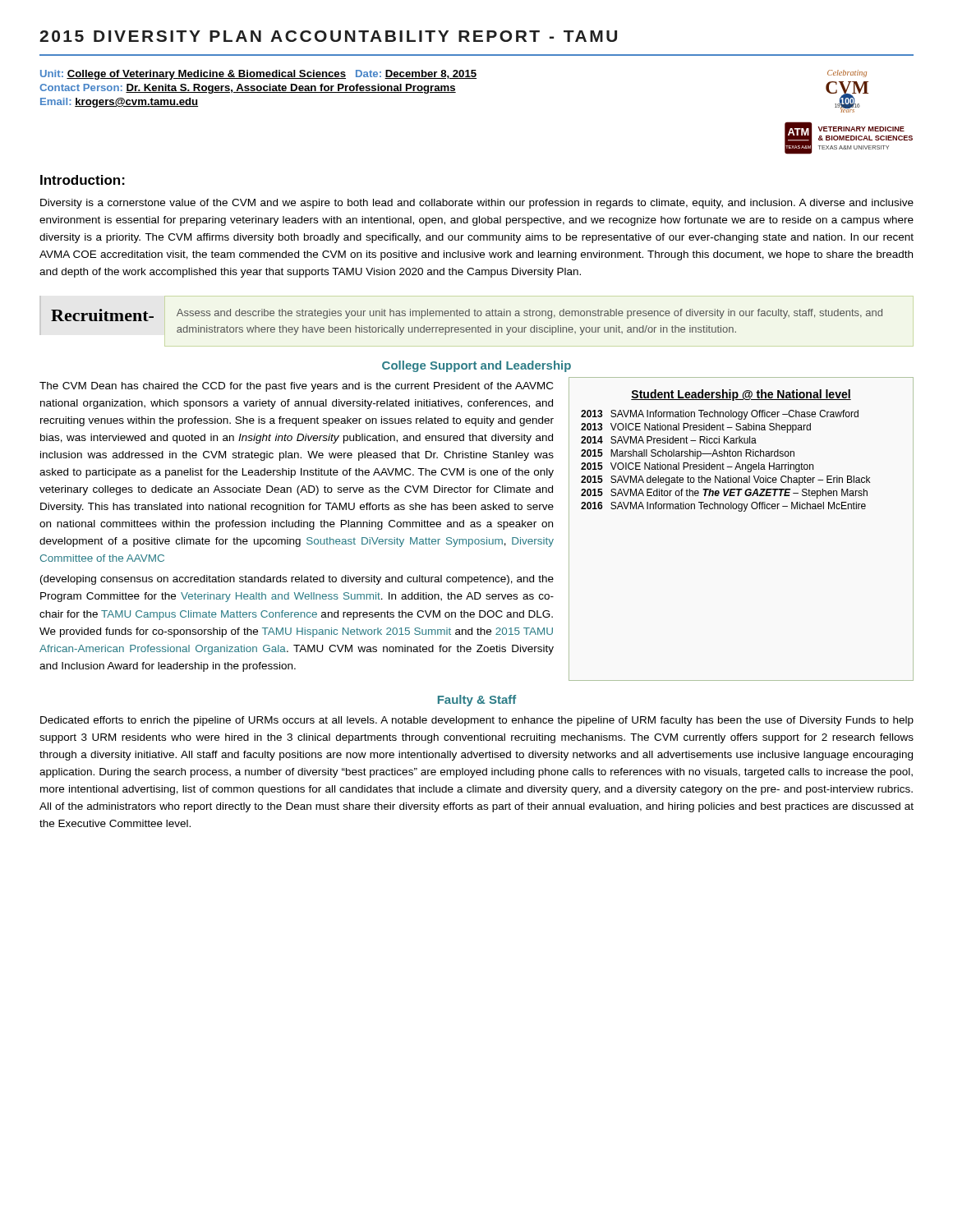Click the section header that begins "College Support and"
953x1232 pixels.
click(x=476, y=365)
